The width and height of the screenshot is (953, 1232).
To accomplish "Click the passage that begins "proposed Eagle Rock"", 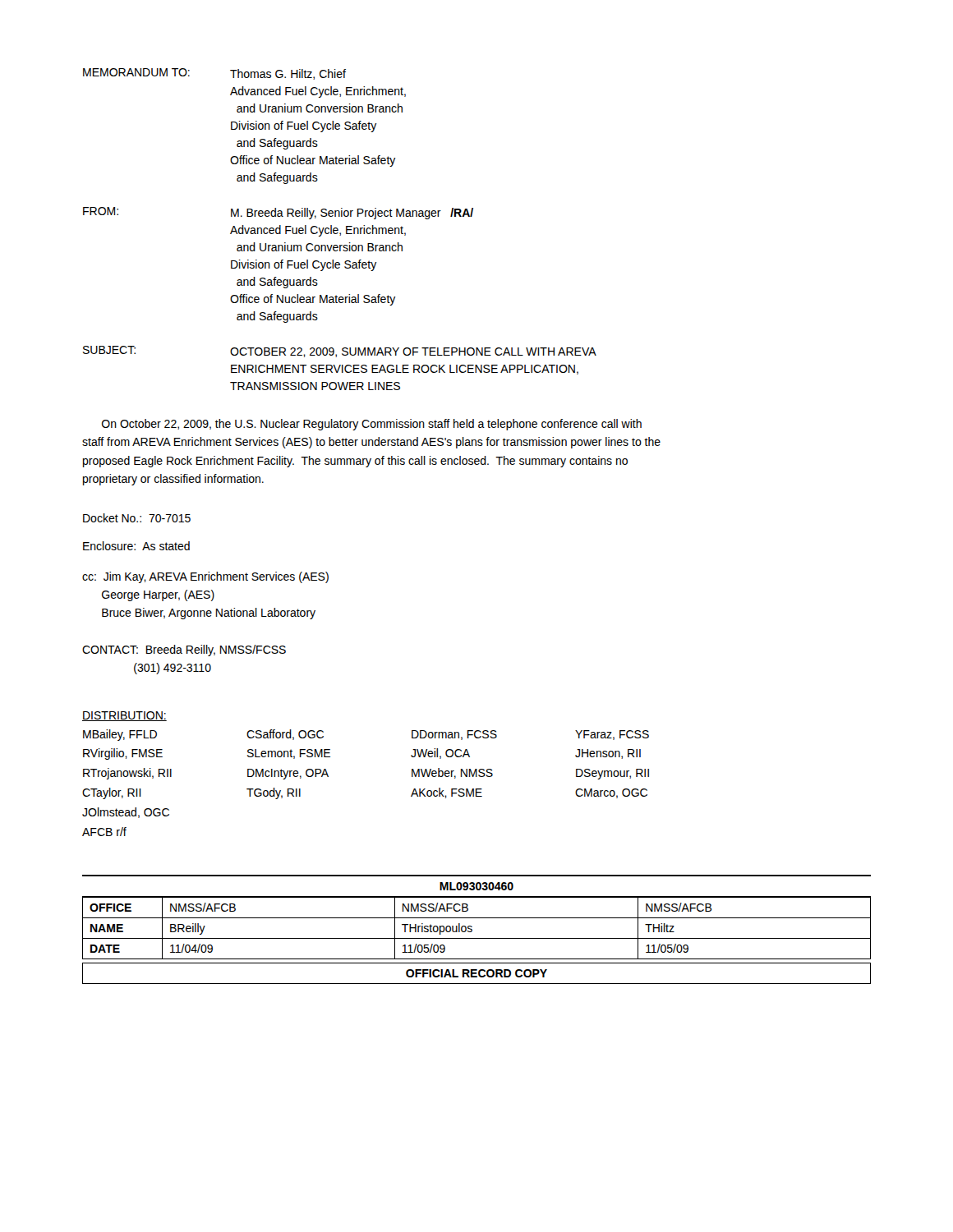I will (355, 461).
